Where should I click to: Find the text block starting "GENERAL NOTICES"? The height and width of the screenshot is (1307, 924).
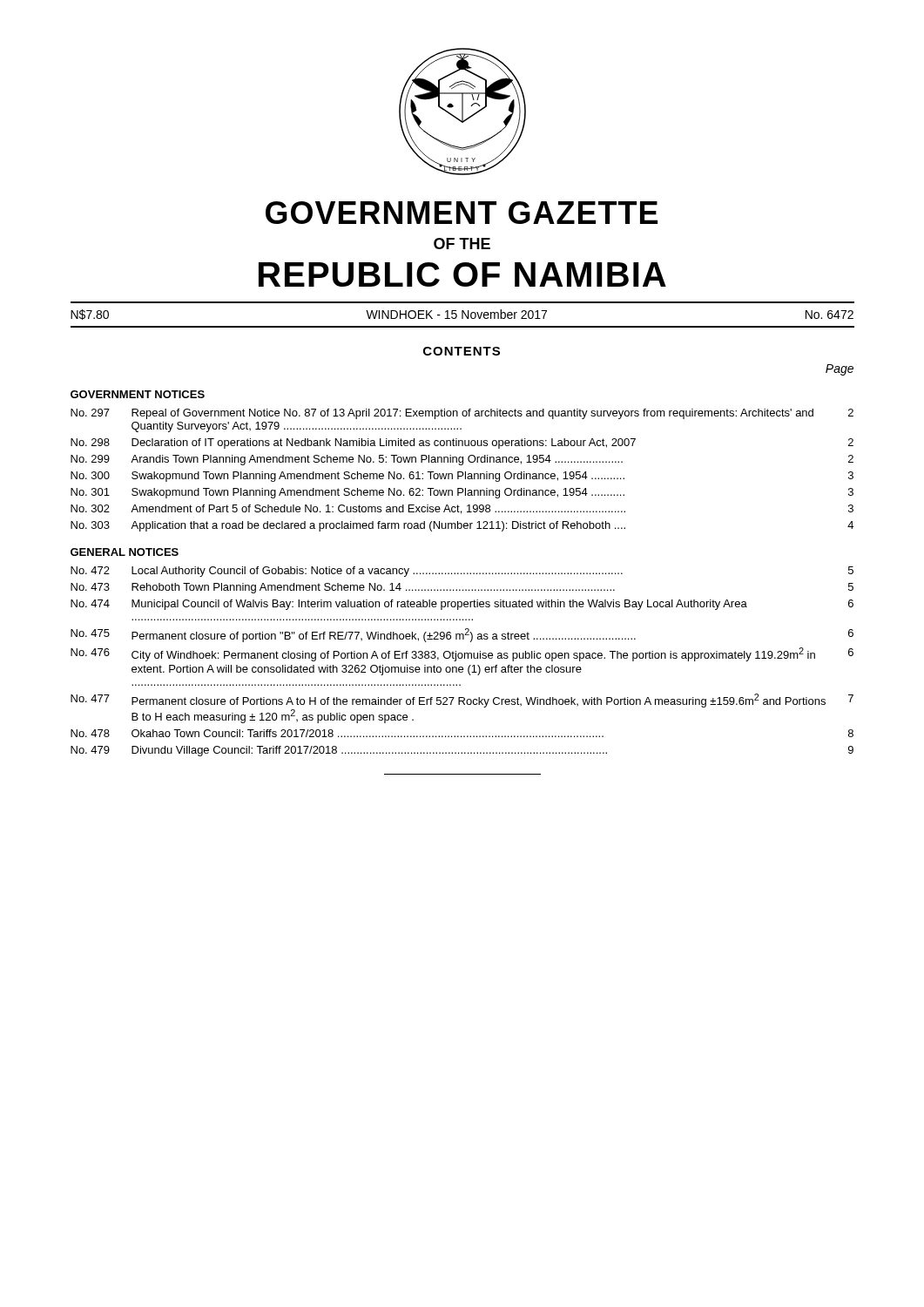click(x=124, y=552)
